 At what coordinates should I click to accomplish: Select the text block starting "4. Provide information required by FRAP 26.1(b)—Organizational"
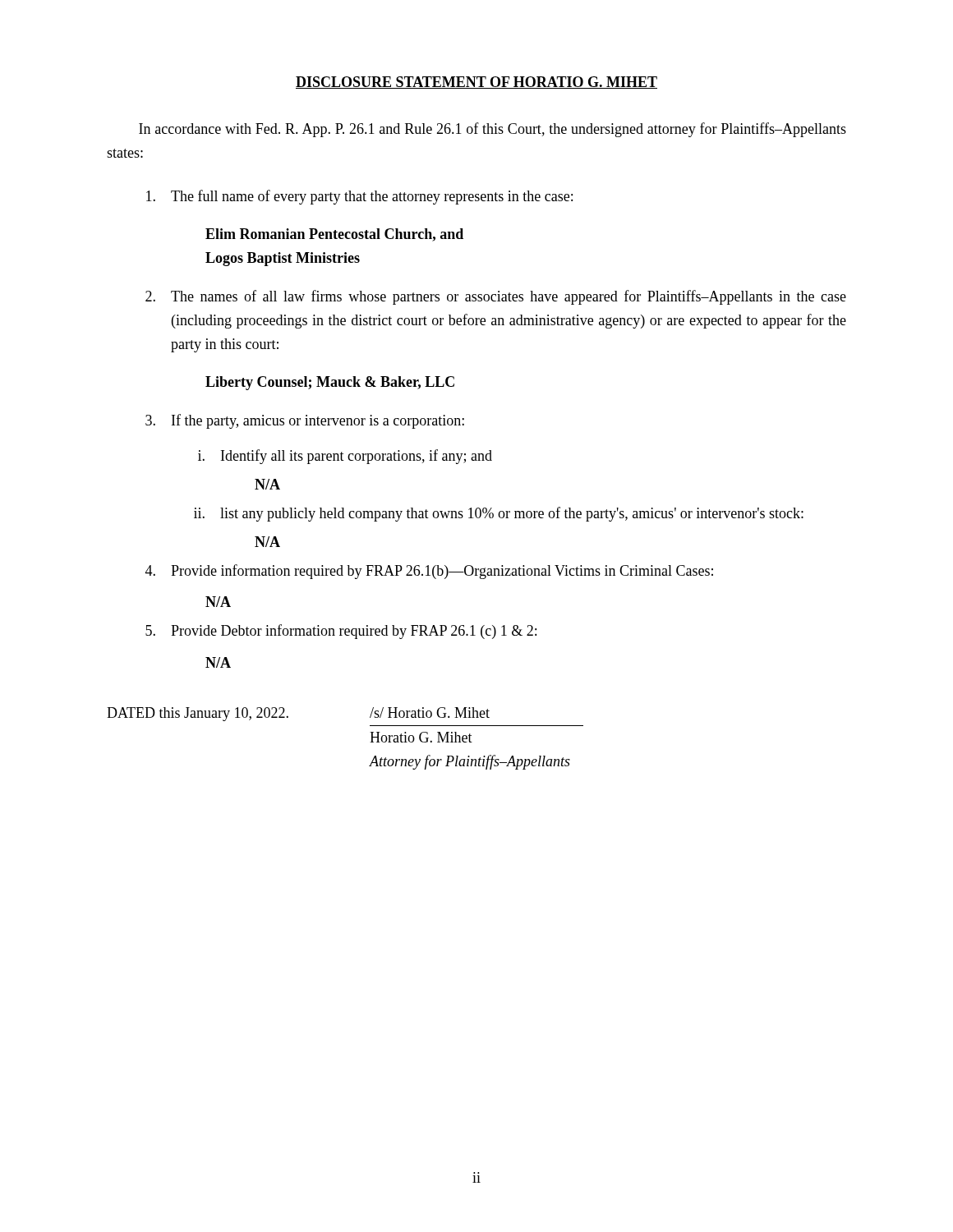(x=476, y=571)
